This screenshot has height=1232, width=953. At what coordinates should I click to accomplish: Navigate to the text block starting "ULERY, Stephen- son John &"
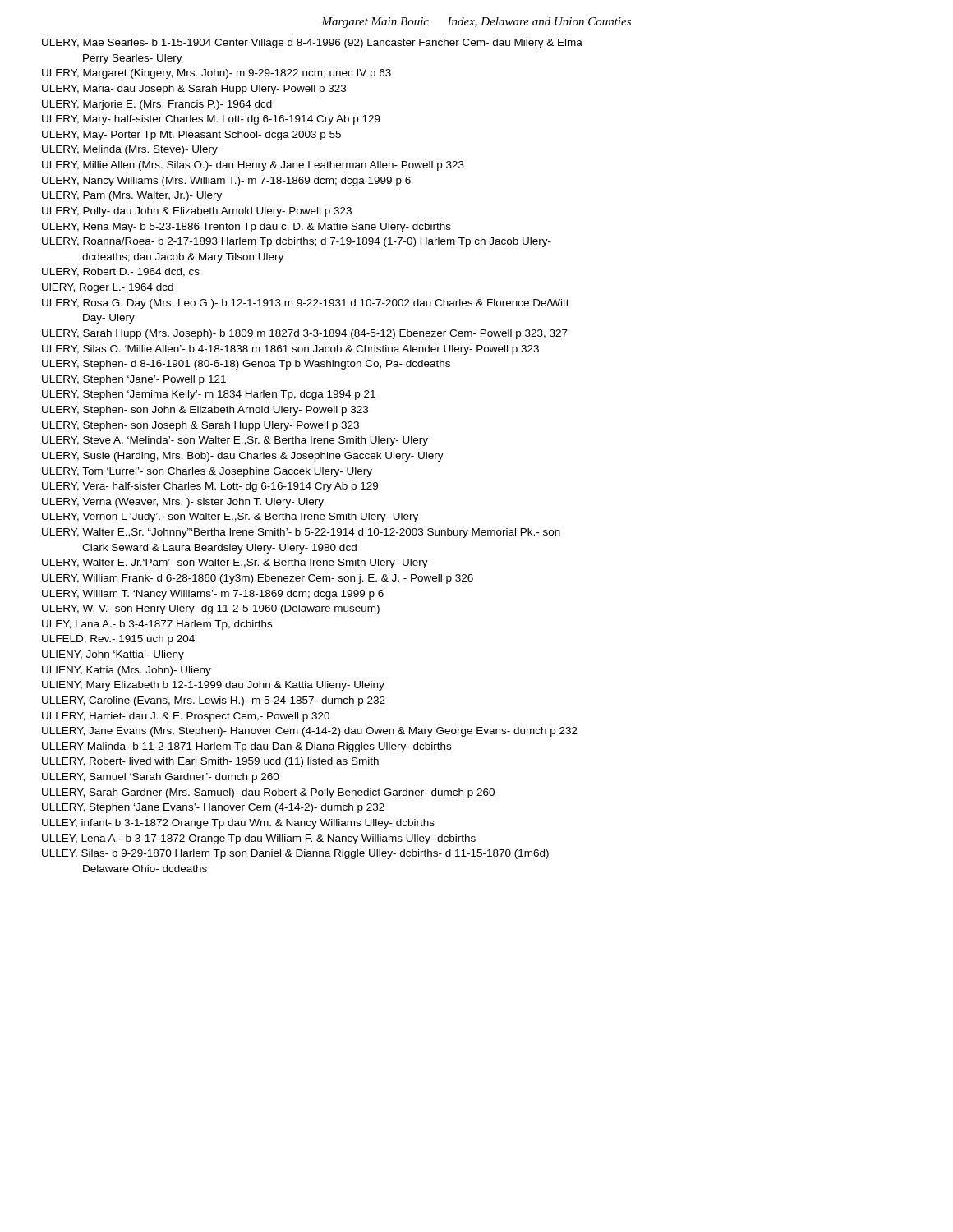(205, 409)
